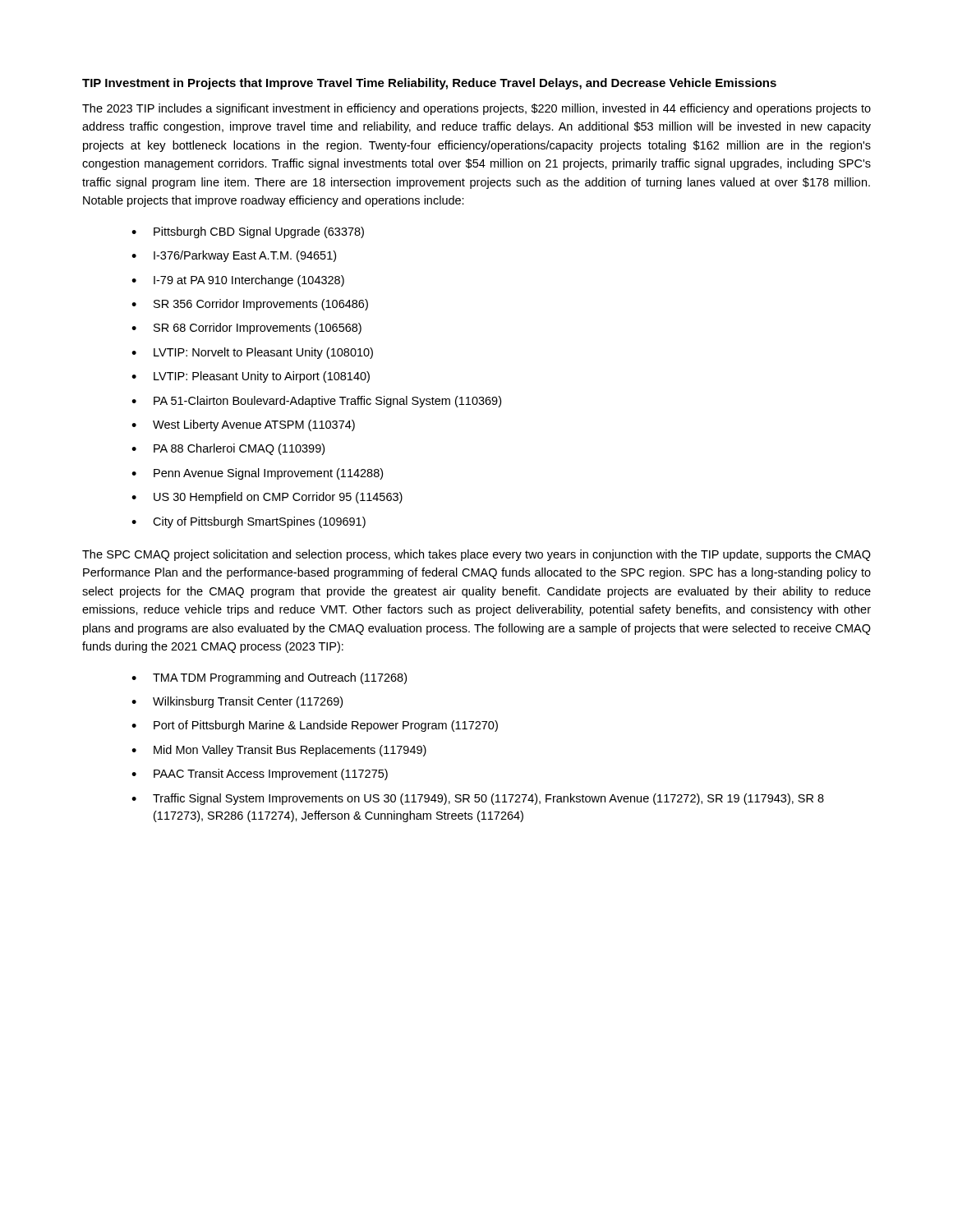This screenshot has width=953, height=1232.
Task: Point to the block beginning "• PA 51-Clairton Boulevard-Adaptive Traffic"
Action: coord(501,402)
